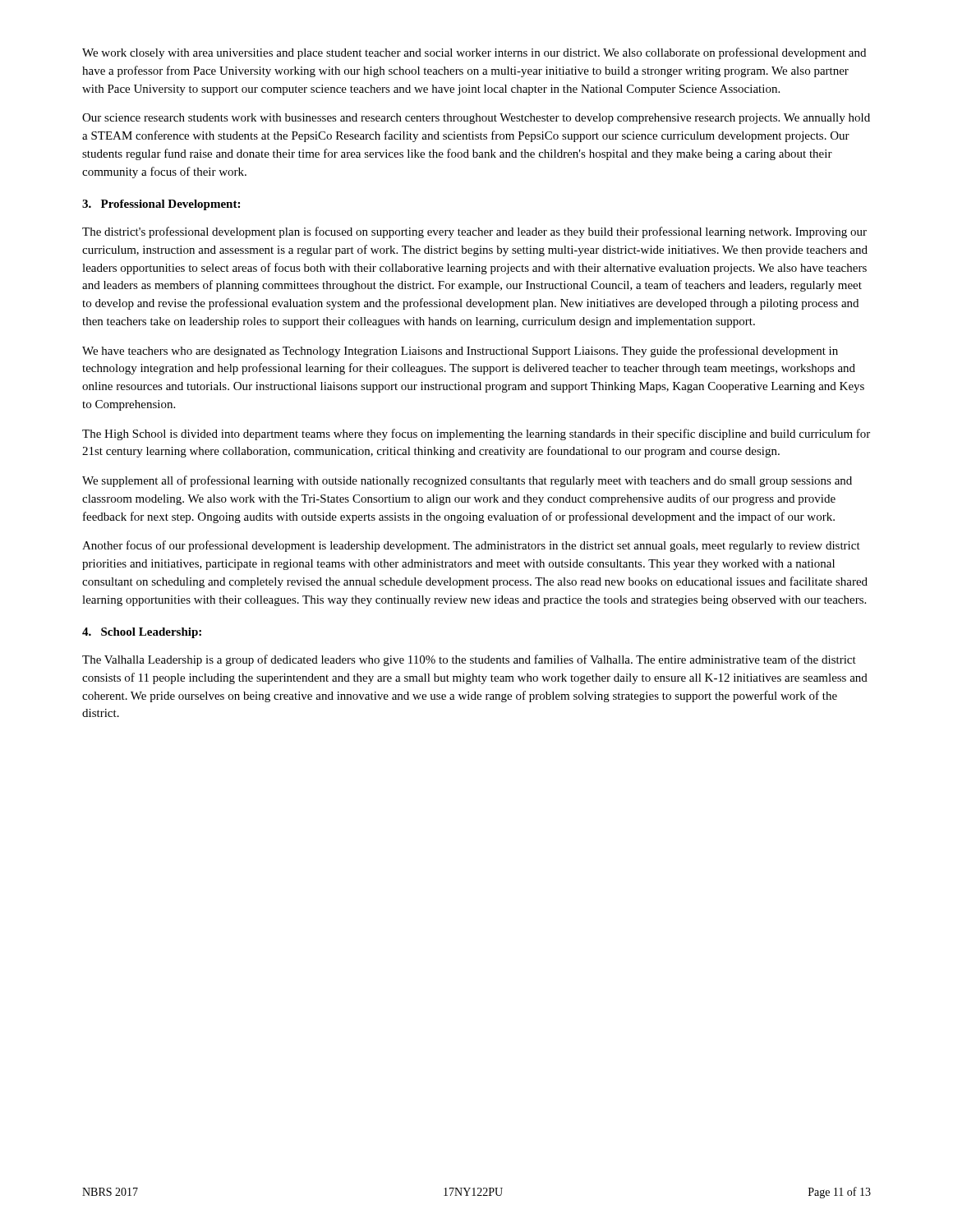Navigate to the text starting "We work closely"

(x=474, y=70)
